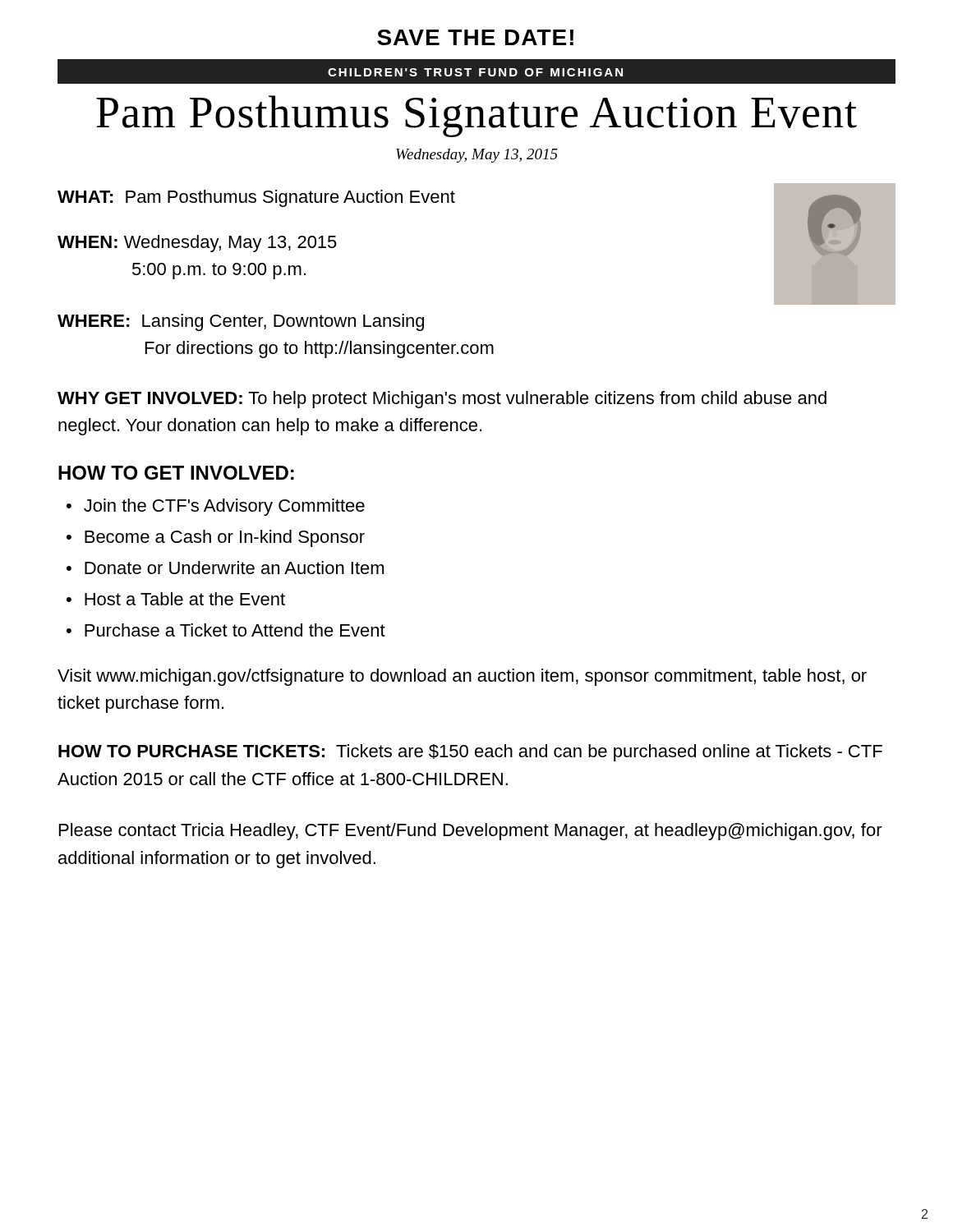Find the photo

835,244
